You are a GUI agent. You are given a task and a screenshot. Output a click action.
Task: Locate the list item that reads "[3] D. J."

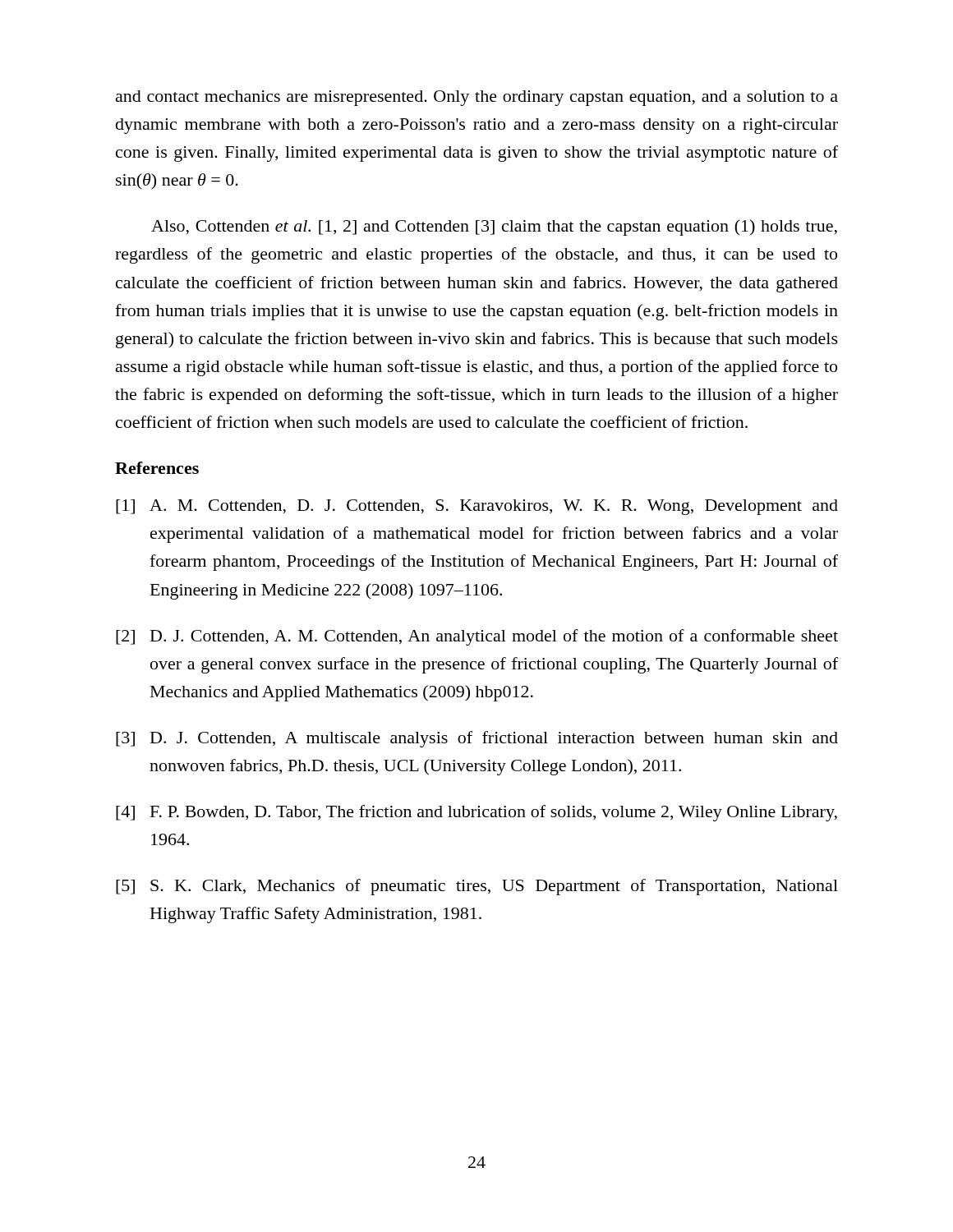pos(476,751)
